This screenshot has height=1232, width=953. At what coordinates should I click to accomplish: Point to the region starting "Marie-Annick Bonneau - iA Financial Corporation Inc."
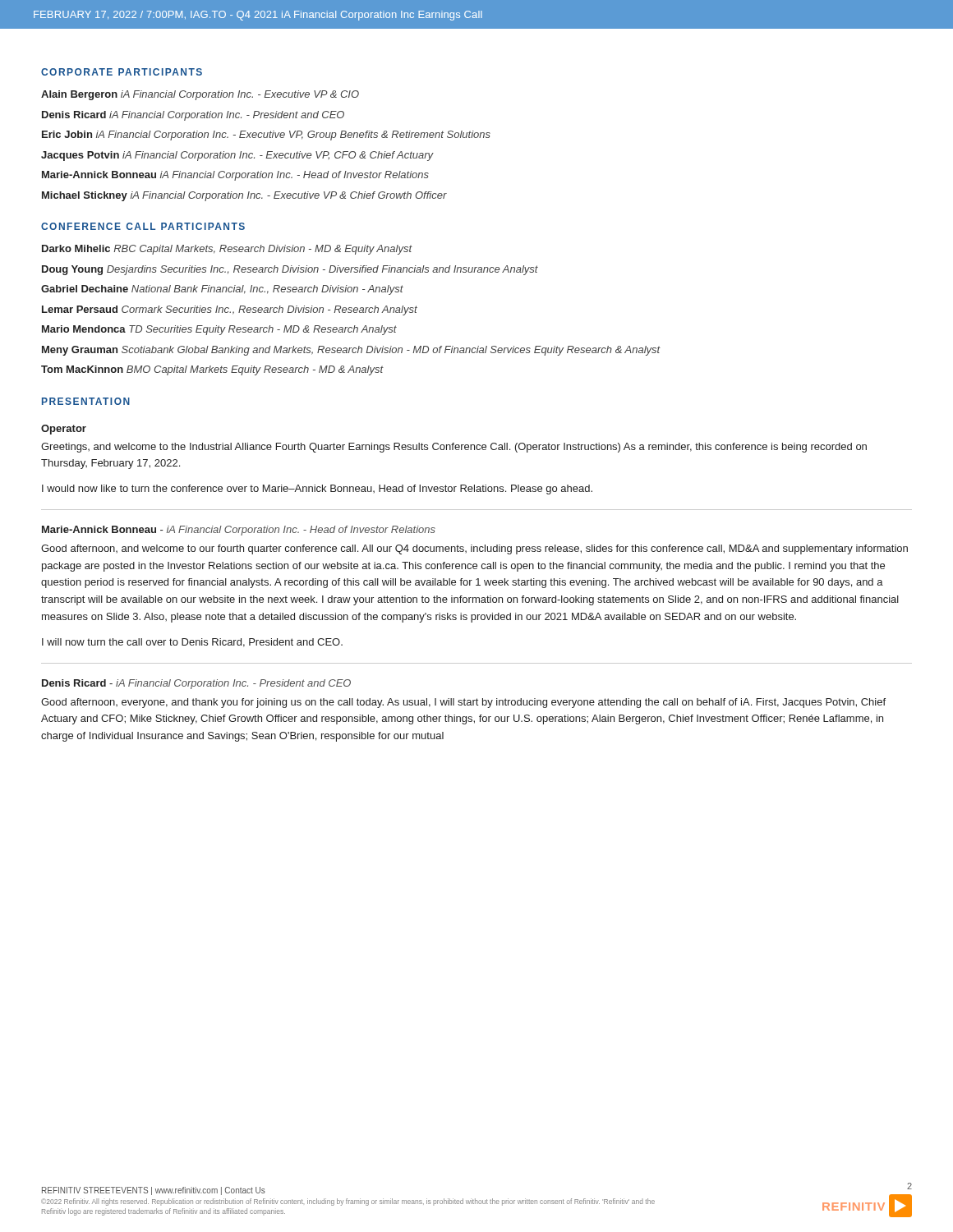238,529
